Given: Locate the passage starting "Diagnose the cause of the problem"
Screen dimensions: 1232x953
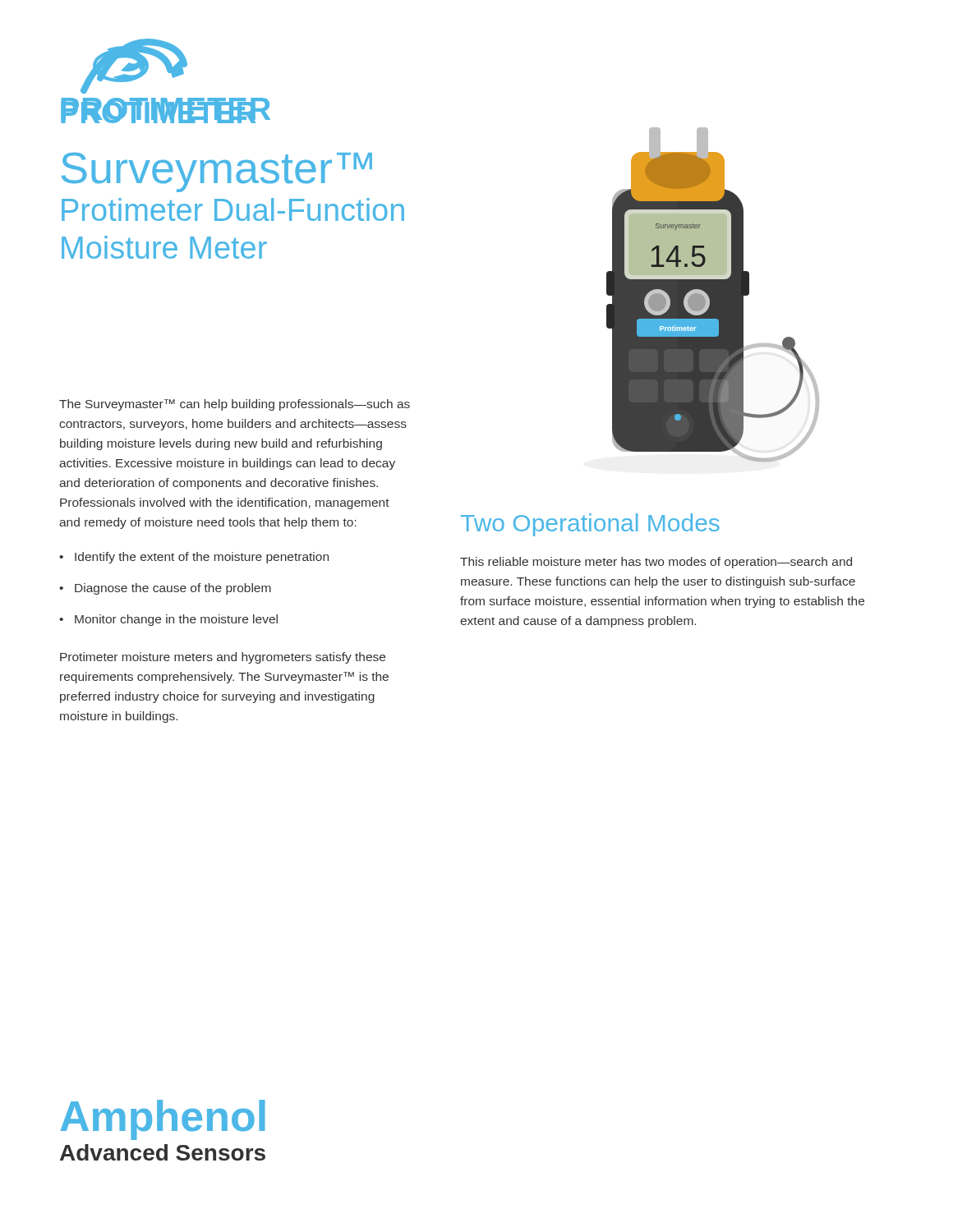Looking at the screenshot, I should [x=236, y=588].
